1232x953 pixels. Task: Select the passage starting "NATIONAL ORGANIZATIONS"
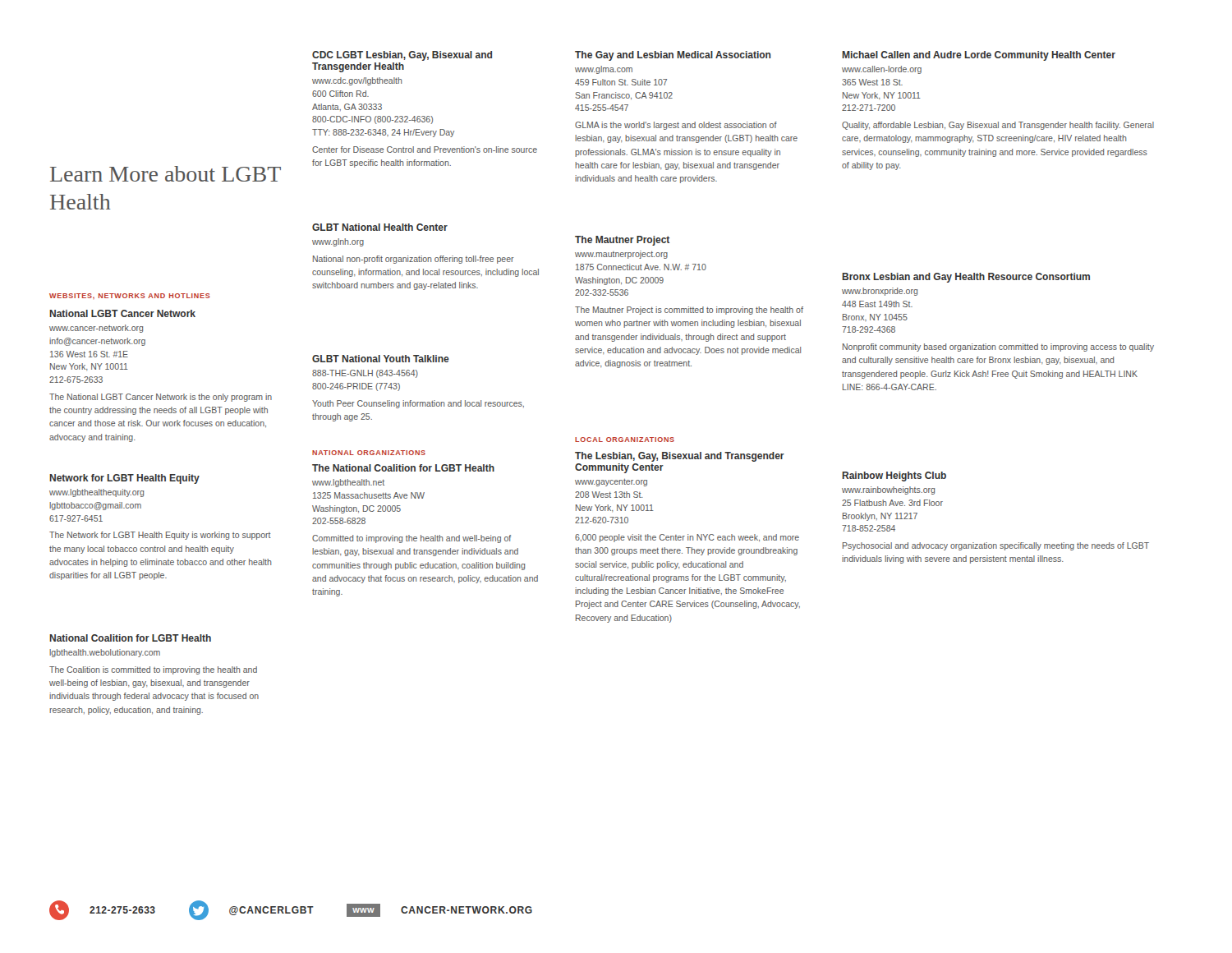tap(427, 453)
